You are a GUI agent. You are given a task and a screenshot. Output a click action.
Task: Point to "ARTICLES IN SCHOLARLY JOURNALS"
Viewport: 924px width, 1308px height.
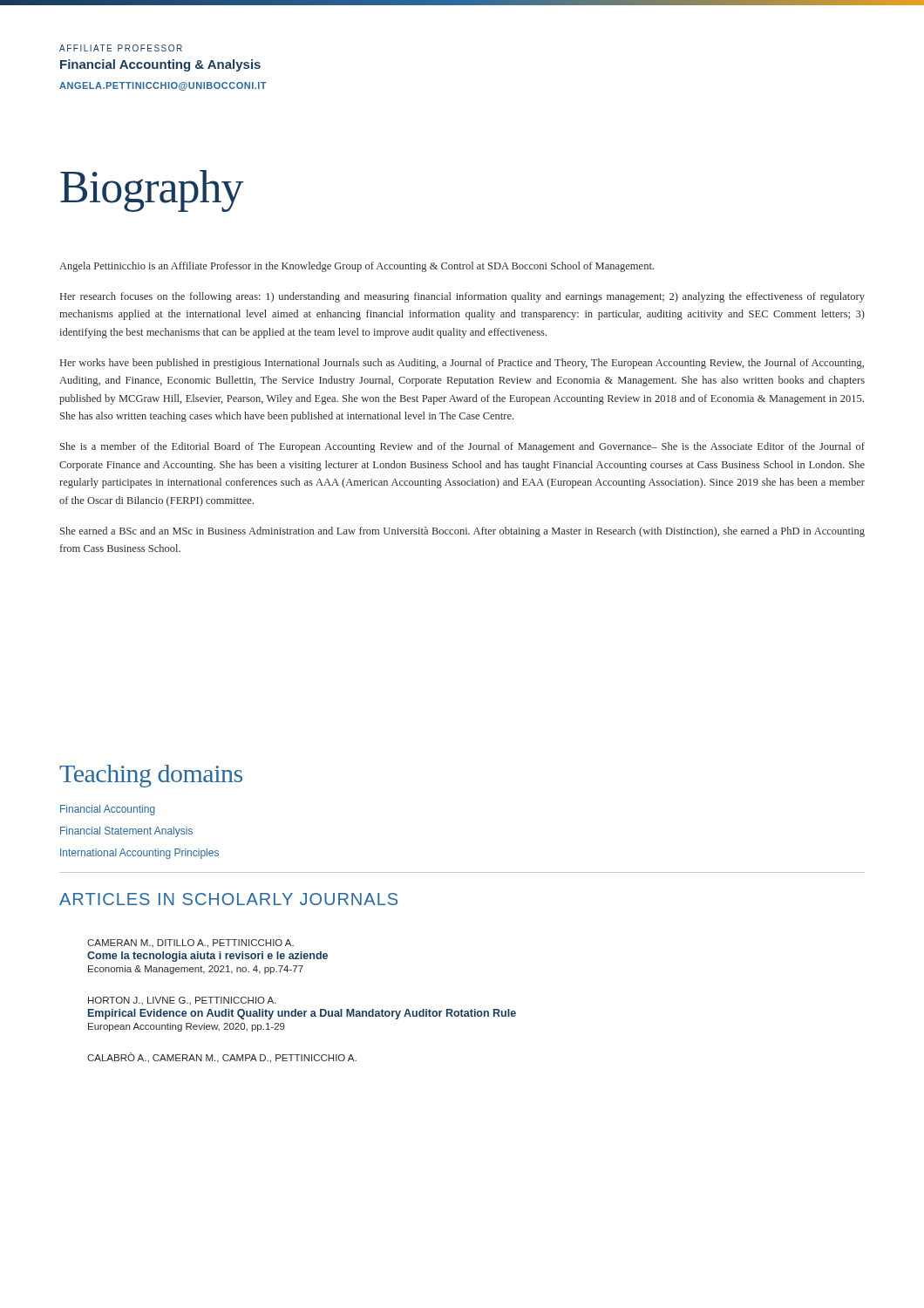point(229,899)
